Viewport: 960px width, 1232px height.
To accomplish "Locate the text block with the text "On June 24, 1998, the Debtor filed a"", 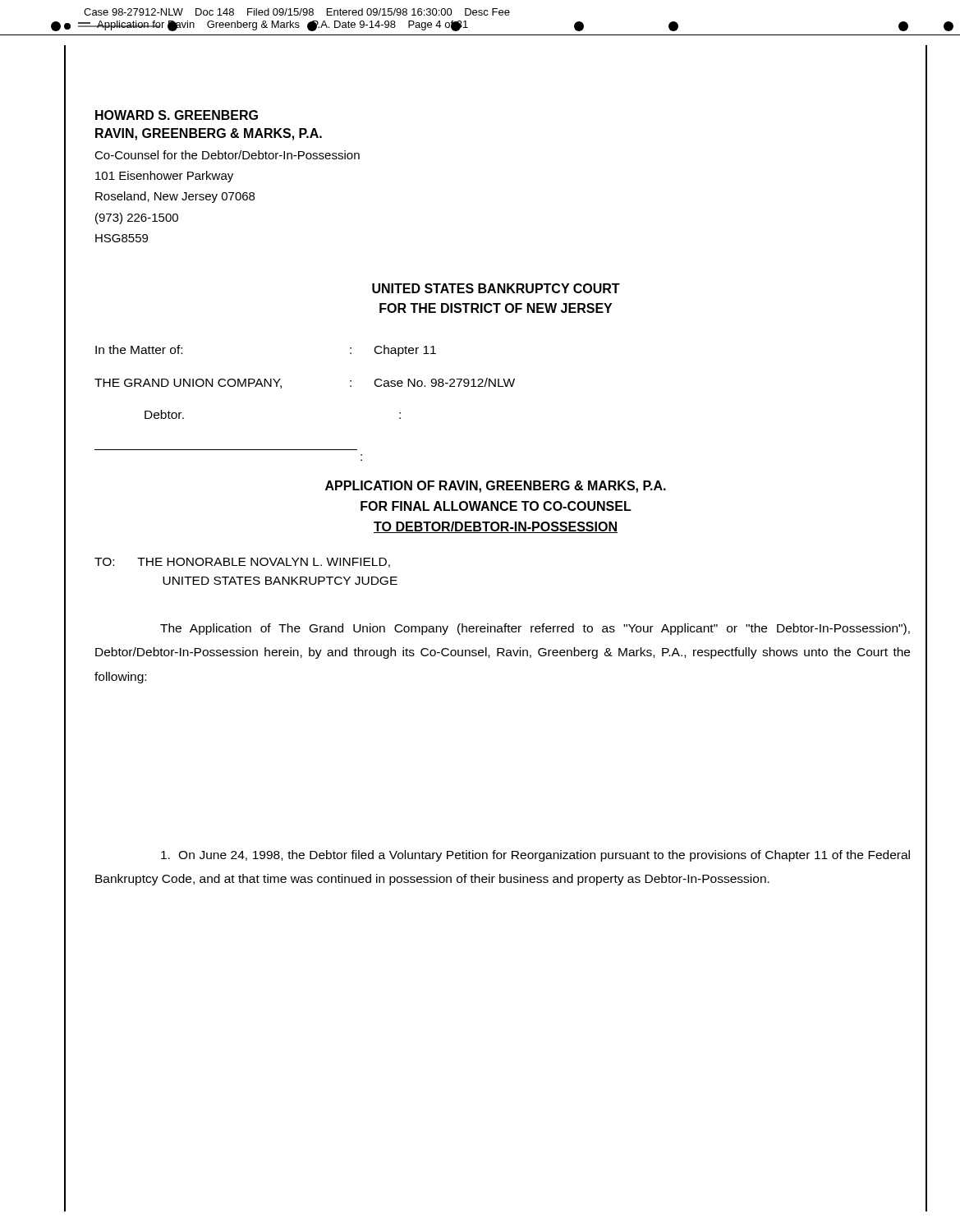I will [503, 866].
